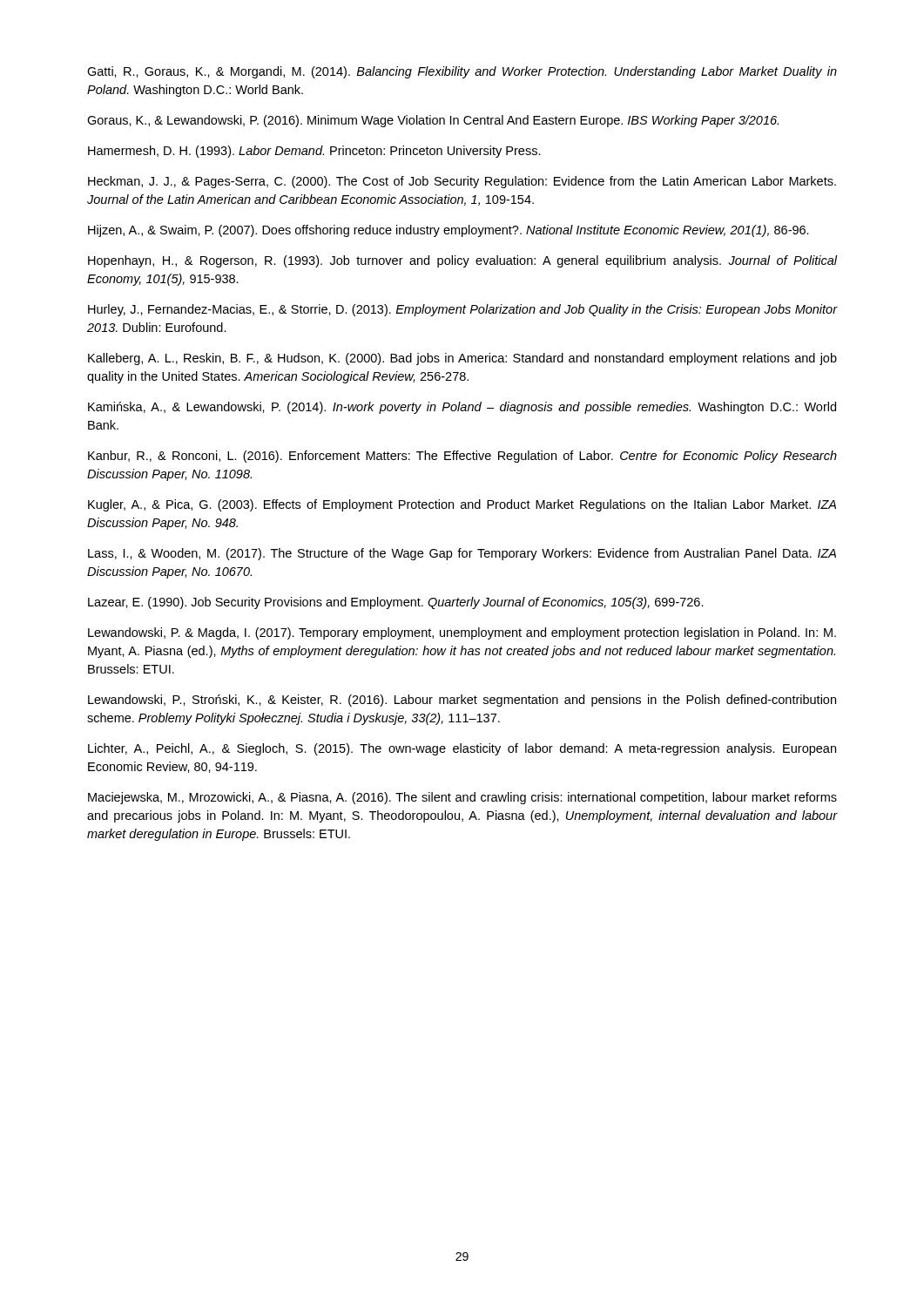Viewport: 924px width, 1307px height.
Task: Click the passage that begins "Hijzen, A., & Swaim, P. (2007)."
Action: 448,230
